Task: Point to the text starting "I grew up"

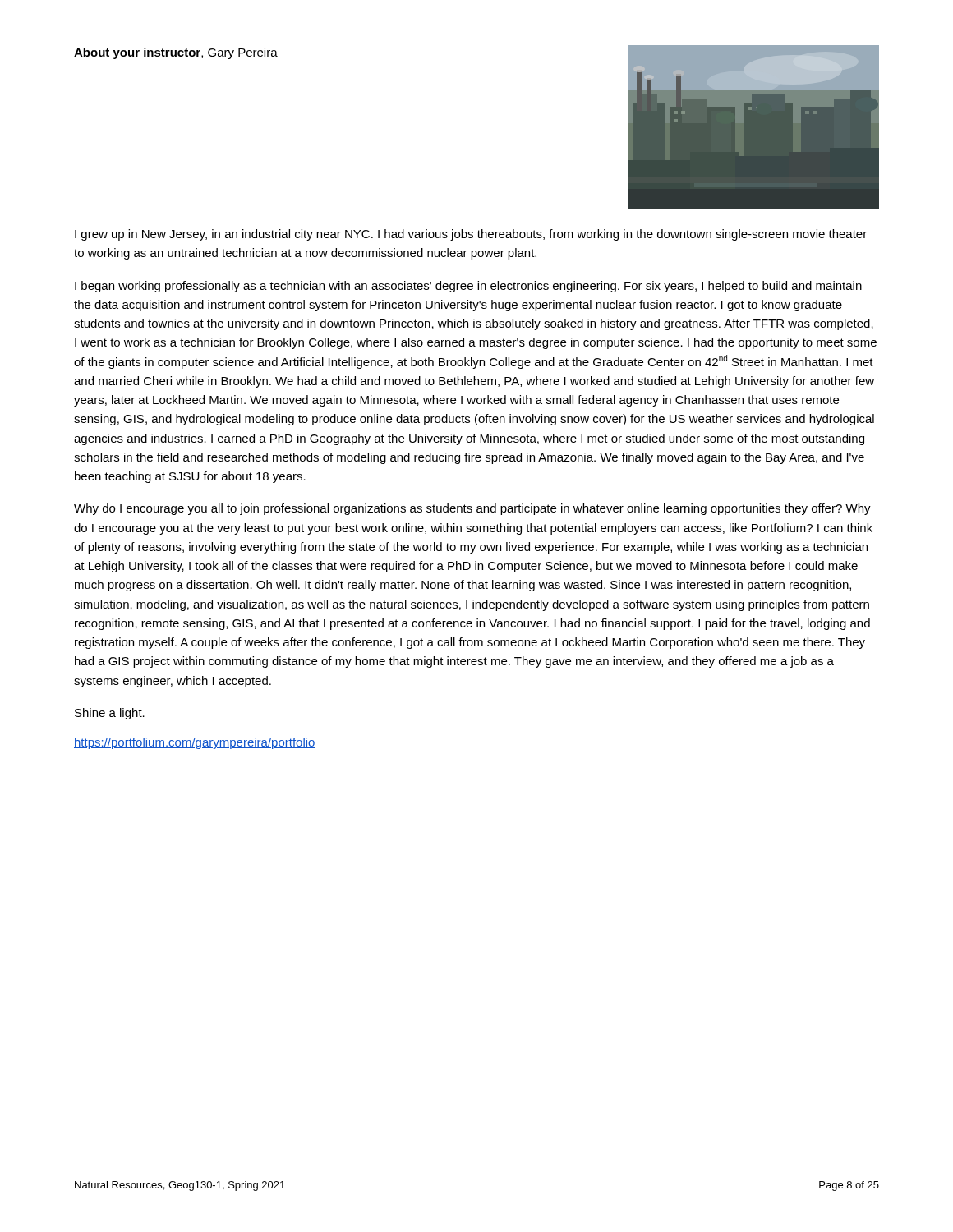Action: [x=470, y=243]
